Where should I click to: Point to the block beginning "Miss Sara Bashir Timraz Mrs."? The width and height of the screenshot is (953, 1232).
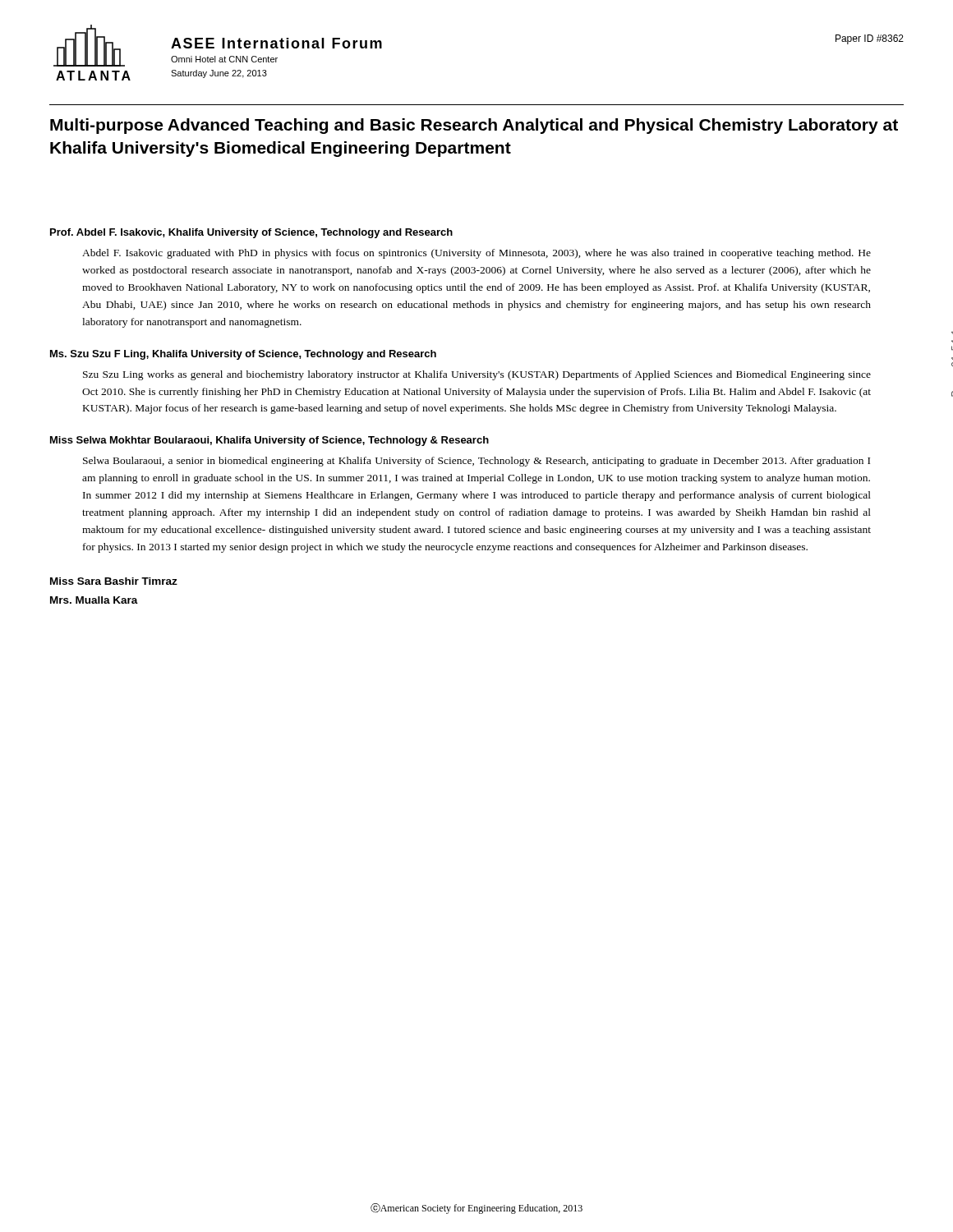(x=113, y=590)
